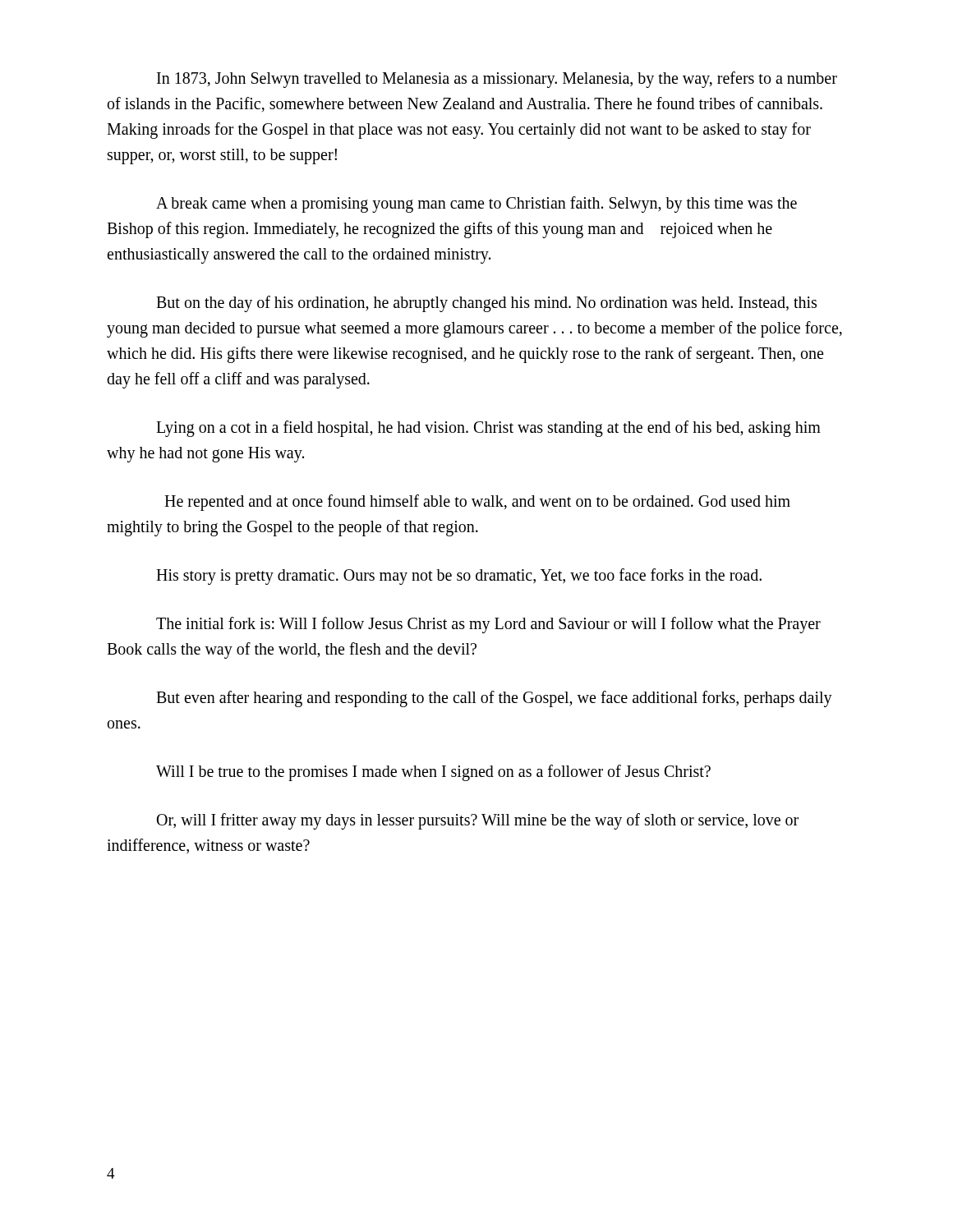Navigate to the text block starting "Will I be true to the"

point(476,772)
